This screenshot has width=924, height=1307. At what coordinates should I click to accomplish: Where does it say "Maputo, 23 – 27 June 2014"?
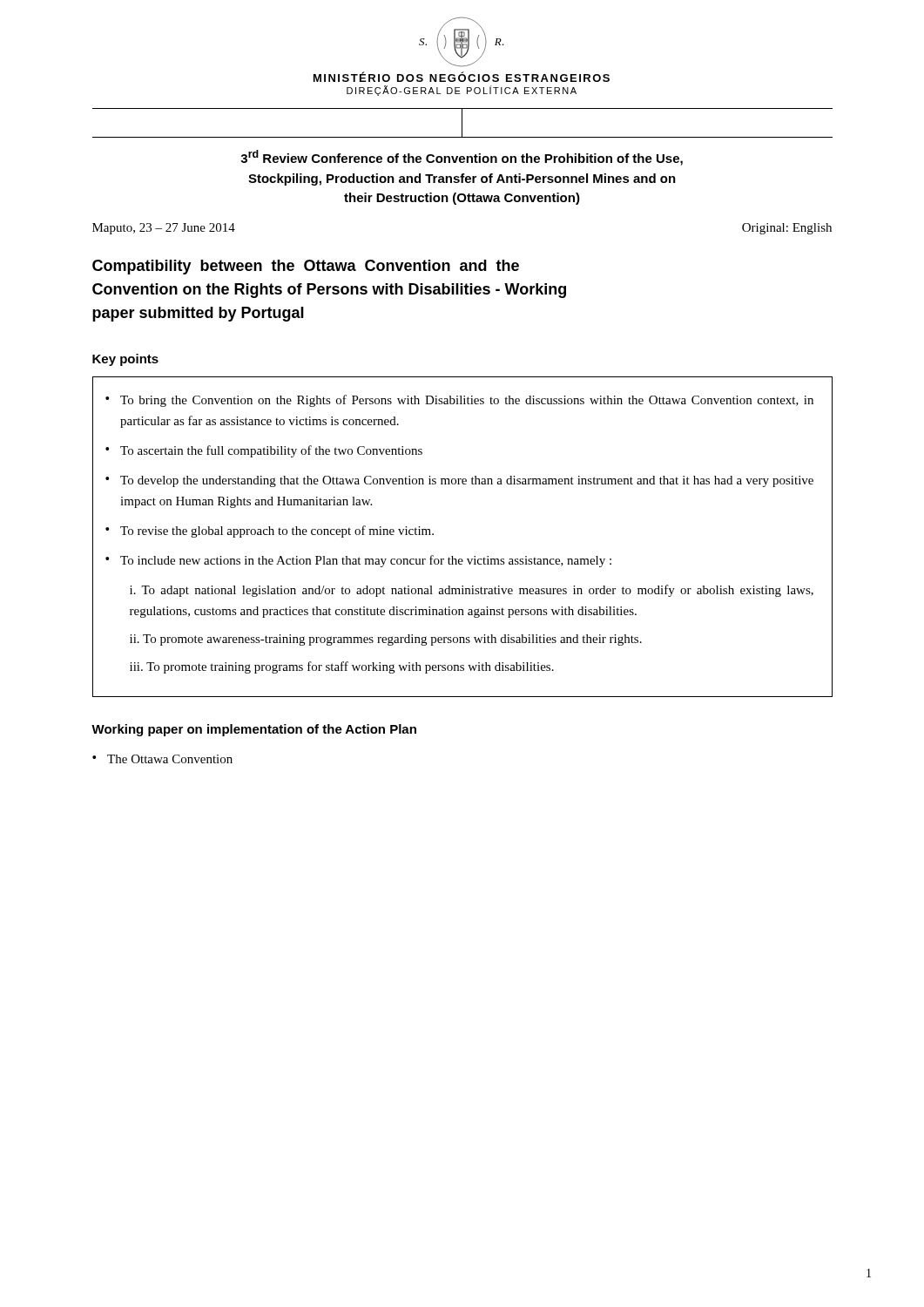click(163, 227)
